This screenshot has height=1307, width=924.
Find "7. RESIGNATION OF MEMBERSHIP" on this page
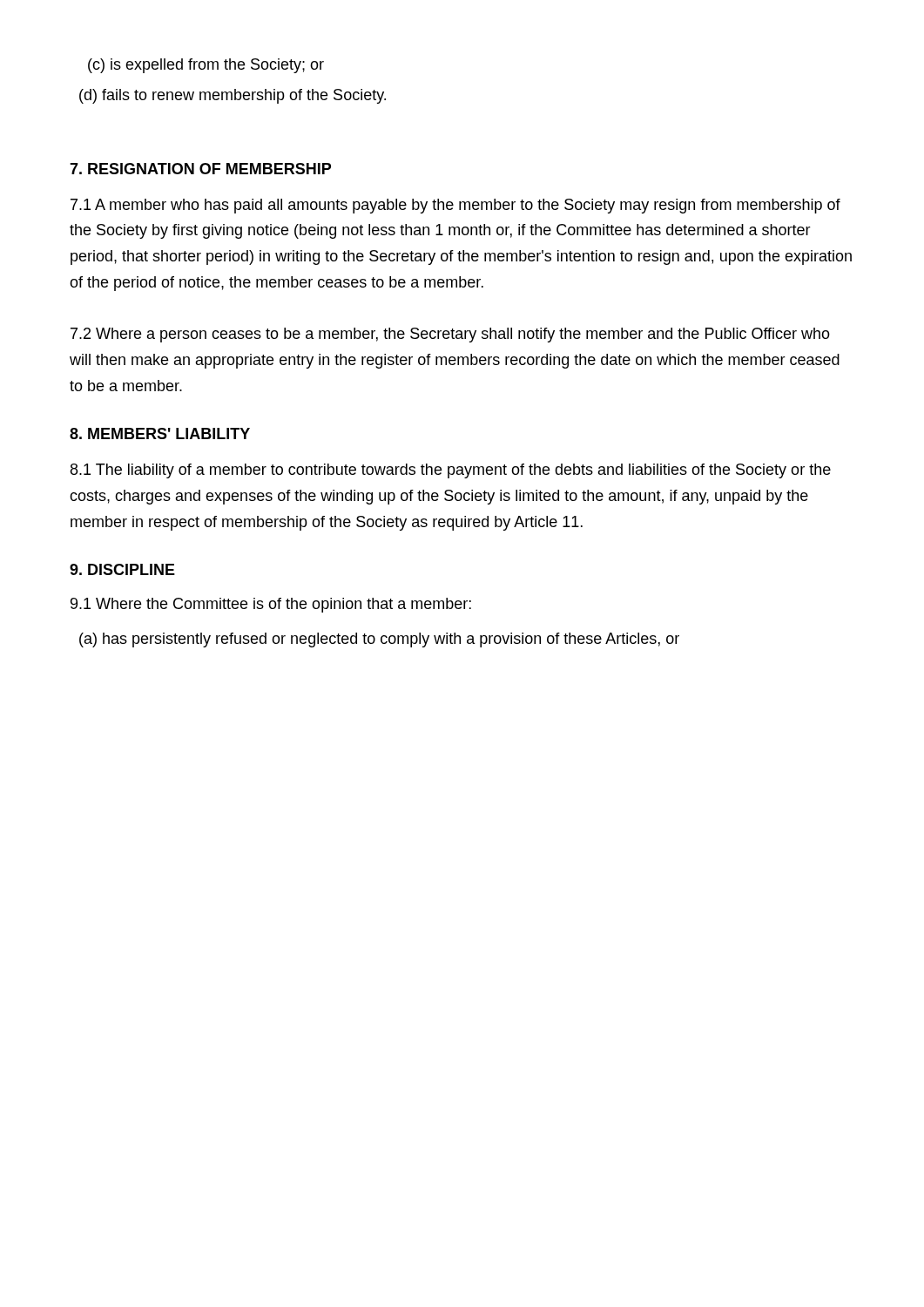(x=201, y=169)
